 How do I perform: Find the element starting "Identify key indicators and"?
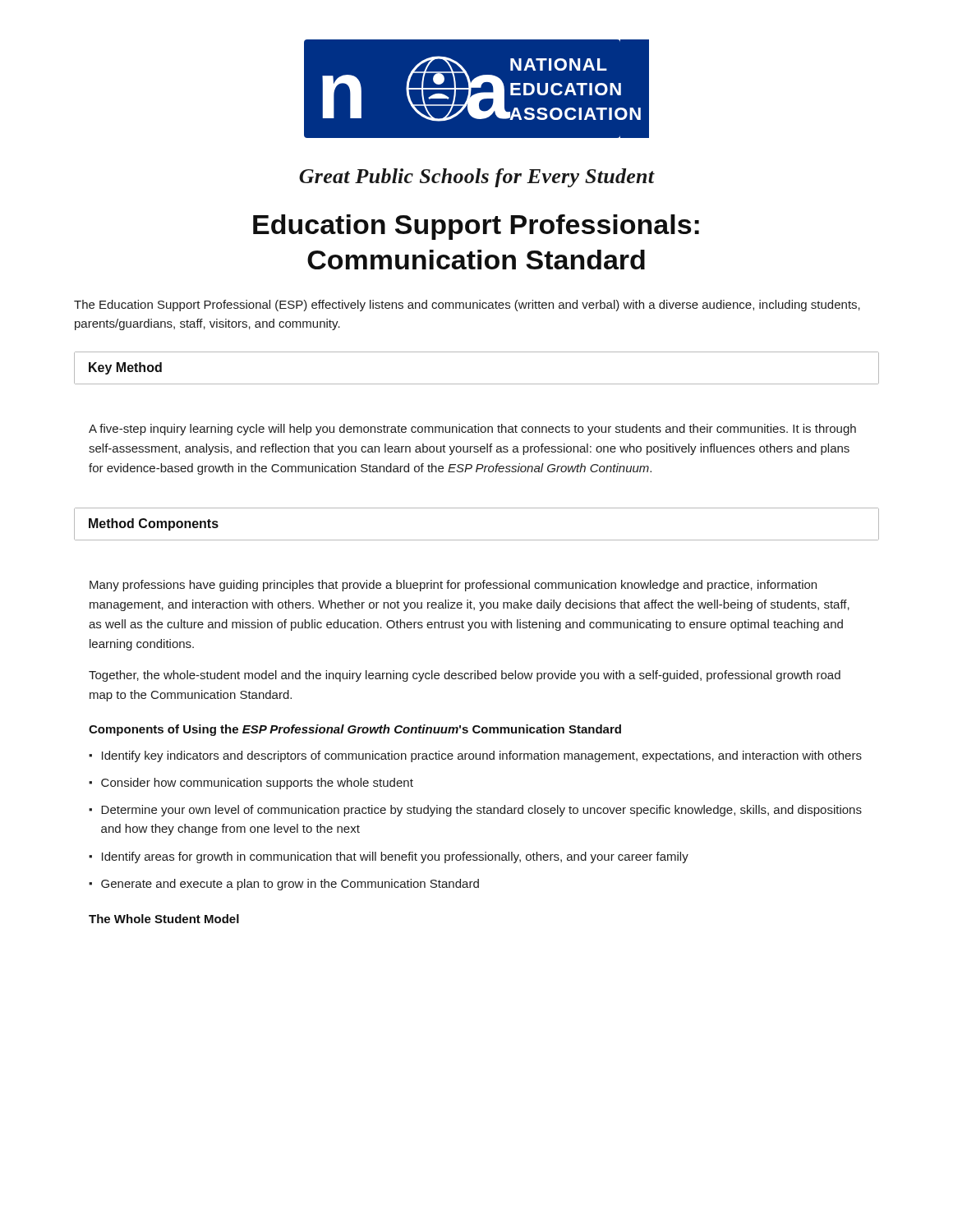pos(481,755)
